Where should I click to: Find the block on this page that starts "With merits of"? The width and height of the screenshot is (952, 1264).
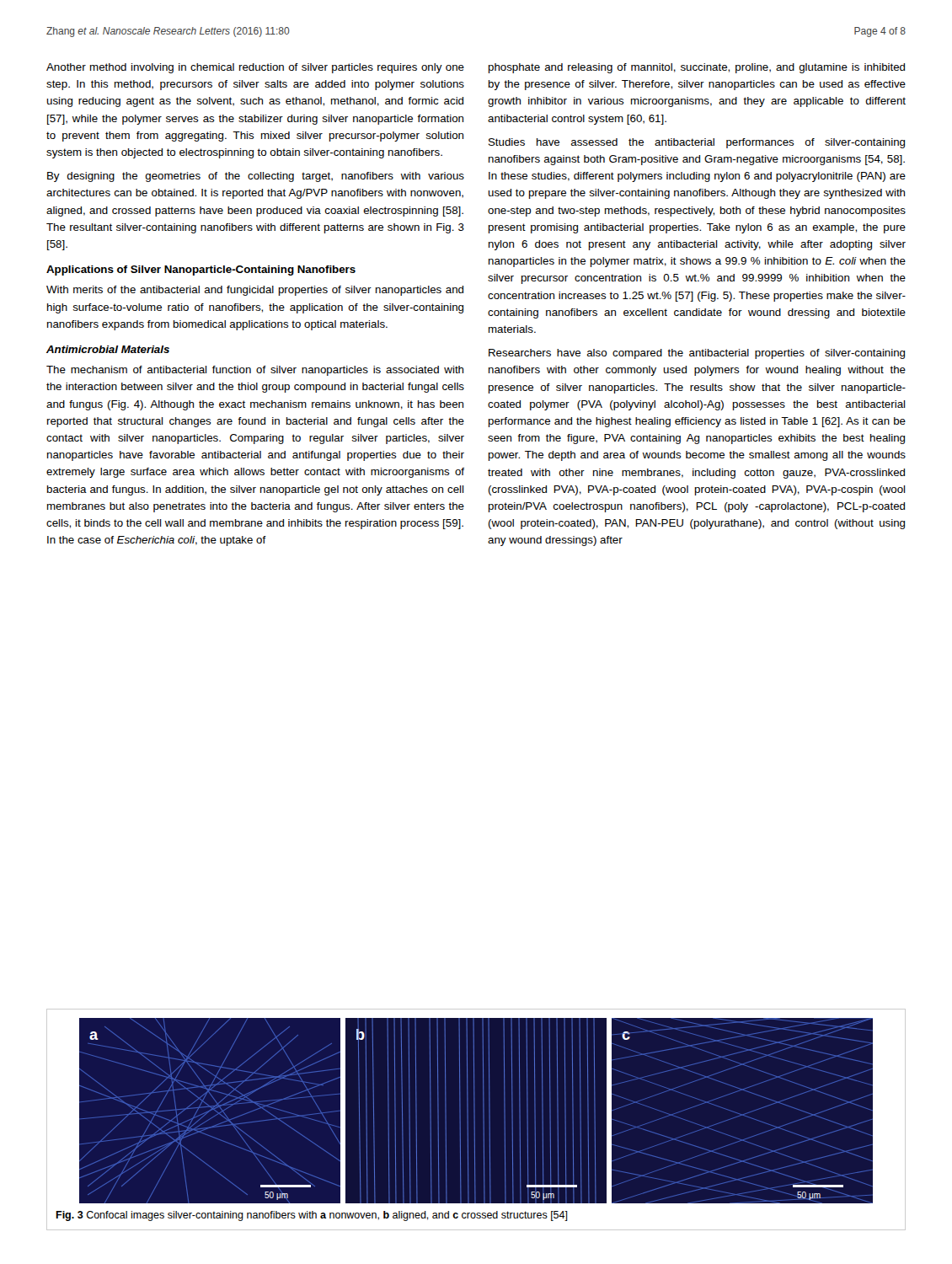tap(255, 307)
